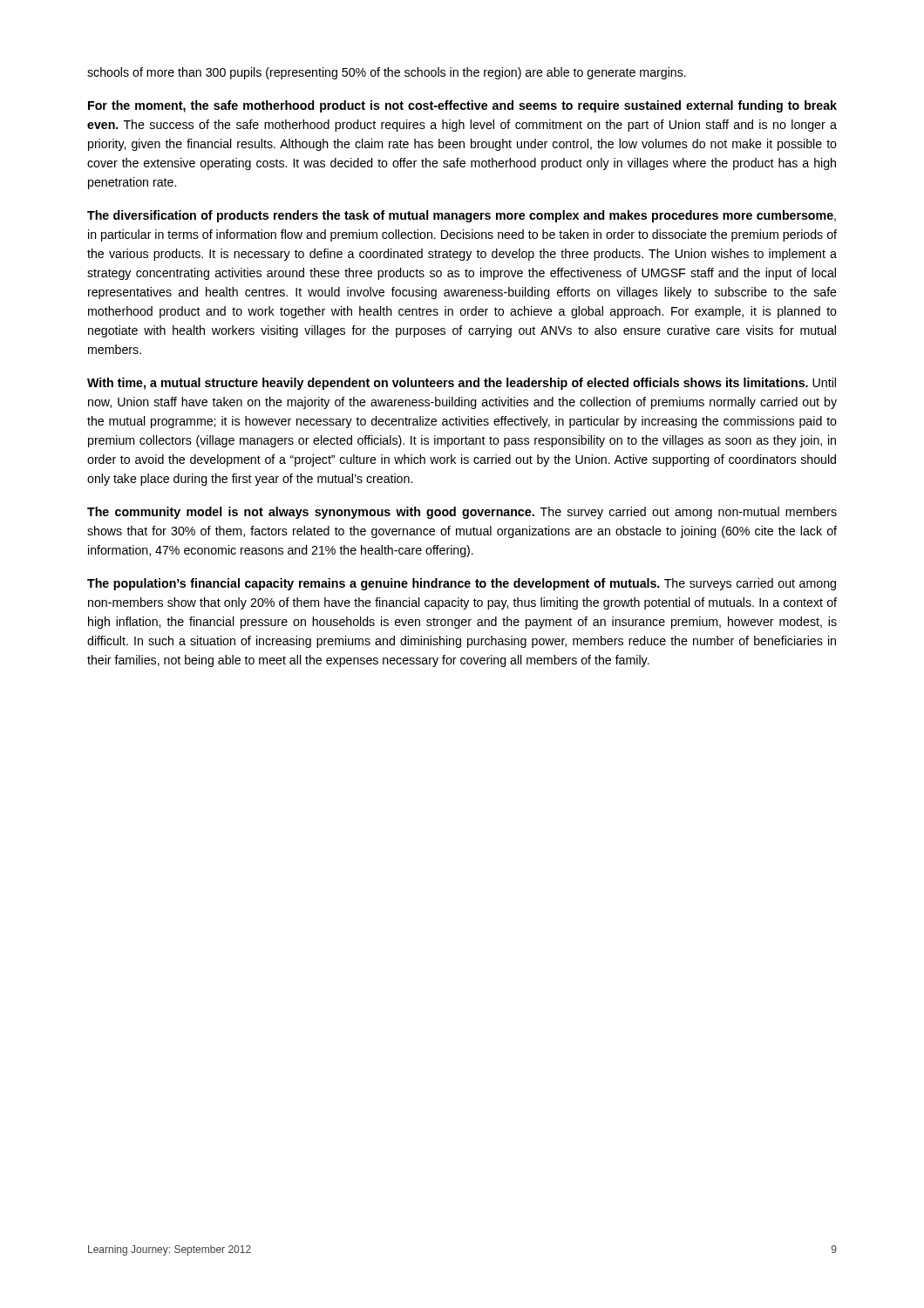Click the passage that begins "schools of more"

click(387, 72)
